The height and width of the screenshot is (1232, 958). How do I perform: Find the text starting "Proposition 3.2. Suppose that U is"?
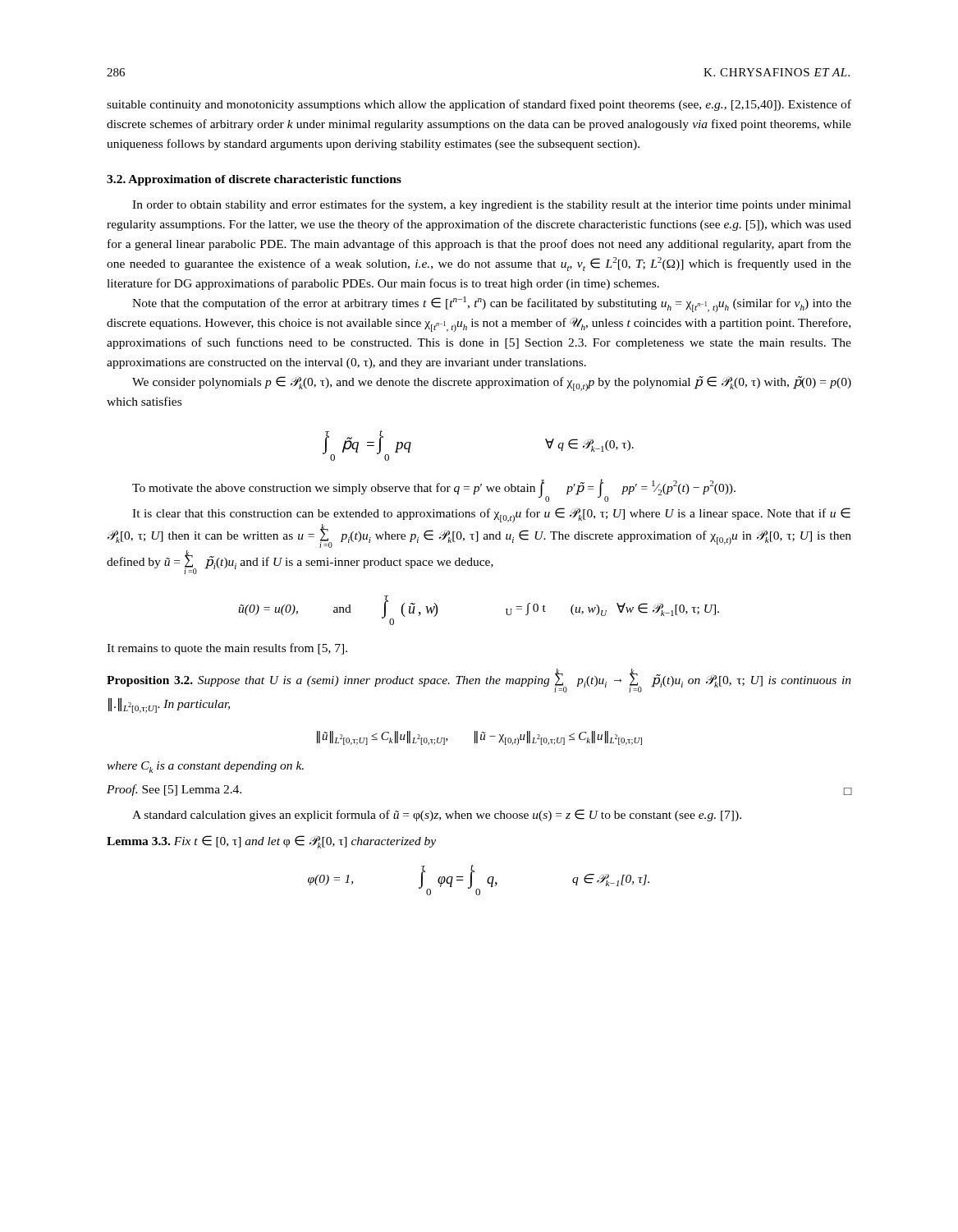[479, 691]
